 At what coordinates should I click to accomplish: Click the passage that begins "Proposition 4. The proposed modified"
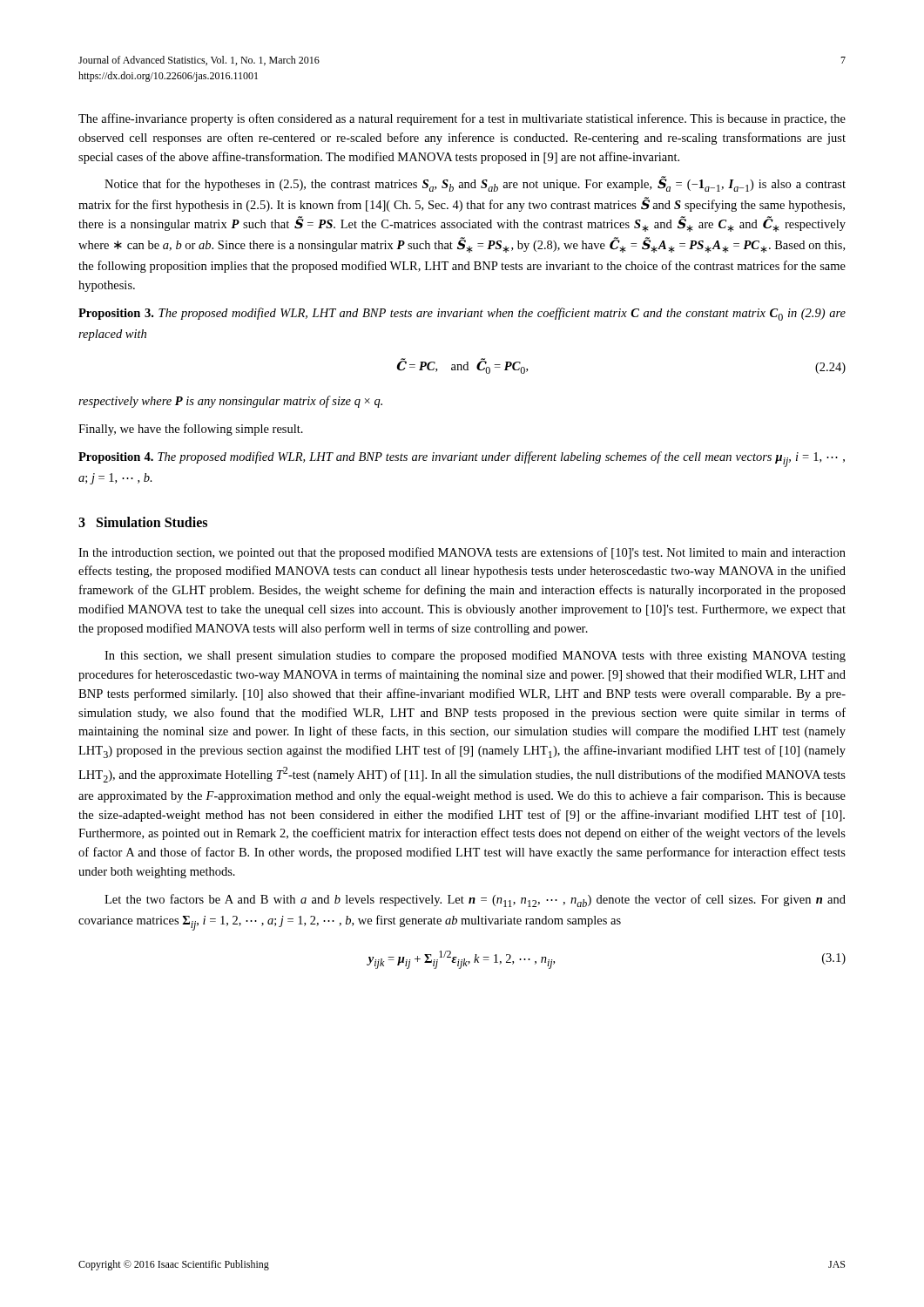click(462, 468)
